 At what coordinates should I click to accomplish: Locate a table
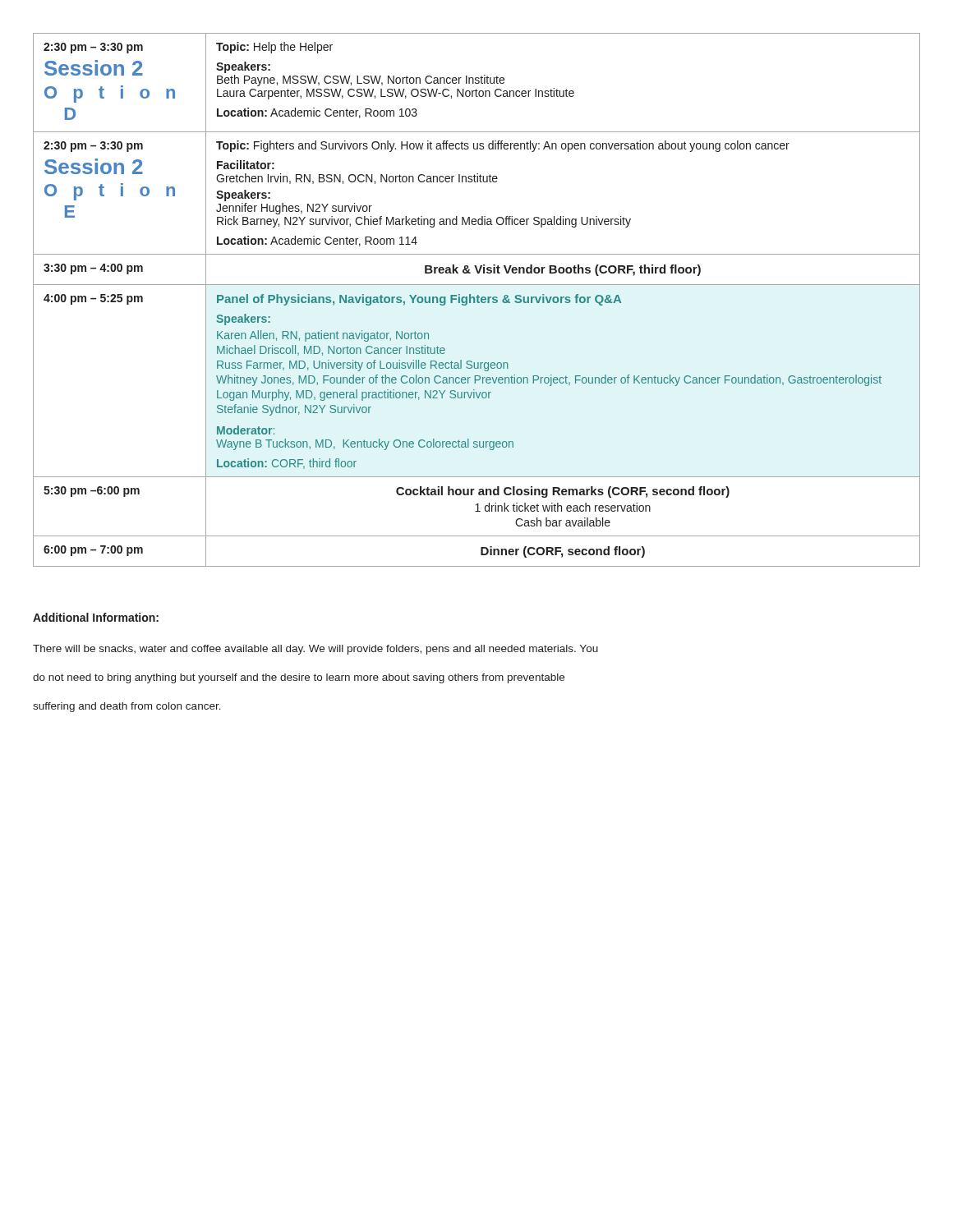[476, 300]
